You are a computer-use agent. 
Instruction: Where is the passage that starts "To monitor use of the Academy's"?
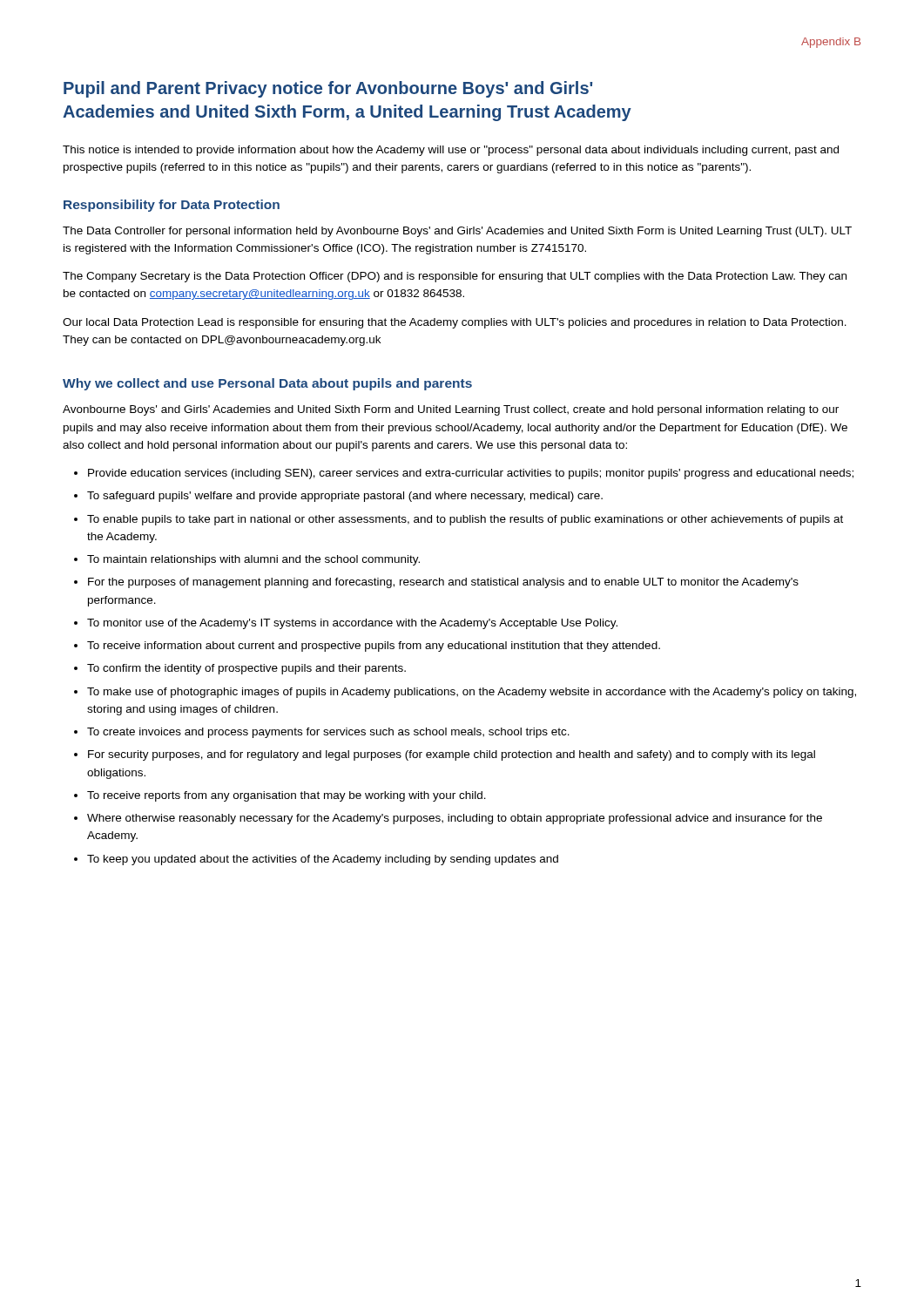353,622
